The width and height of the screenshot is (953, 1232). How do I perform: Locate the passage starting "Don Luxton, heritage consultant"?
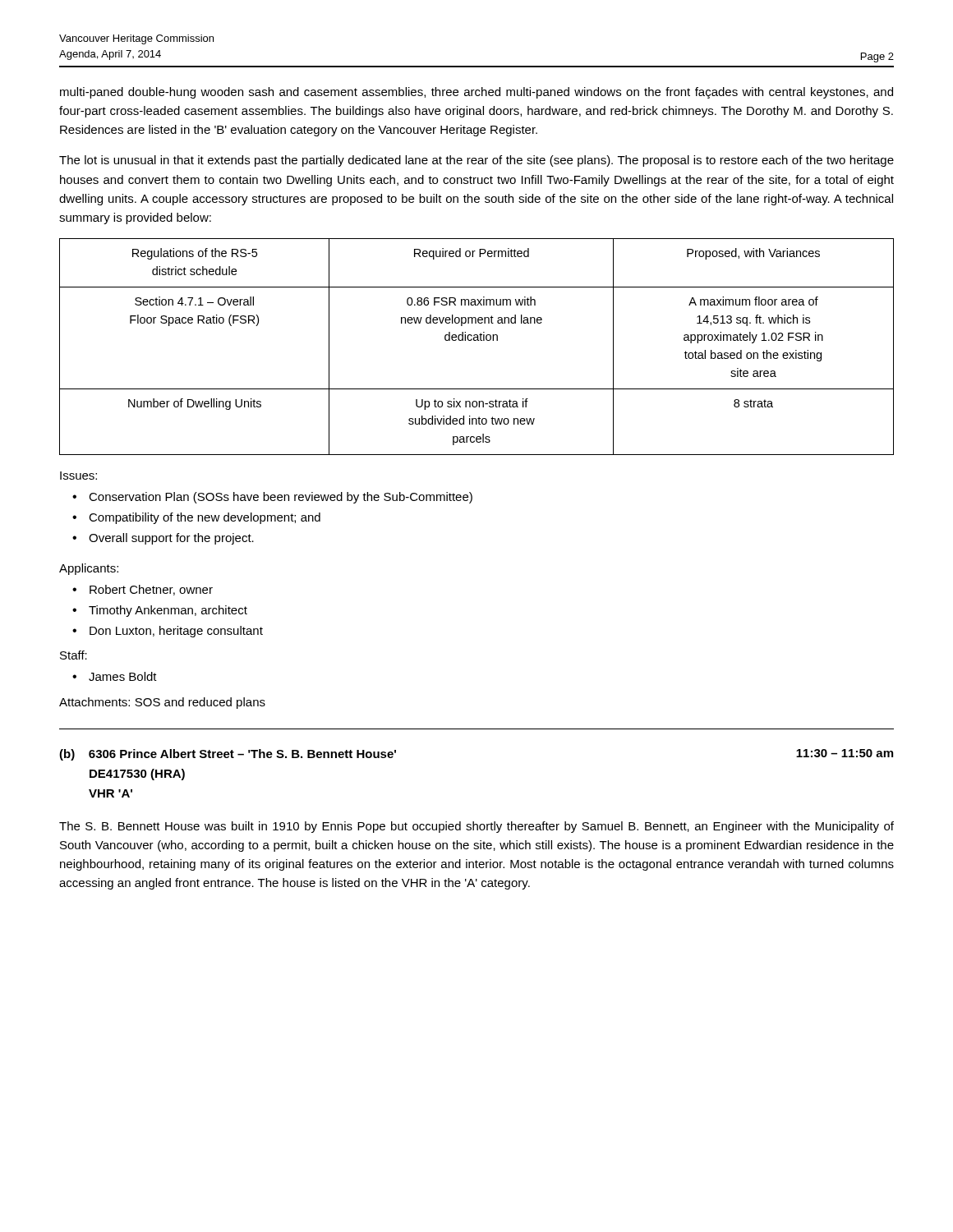(176, 631)
